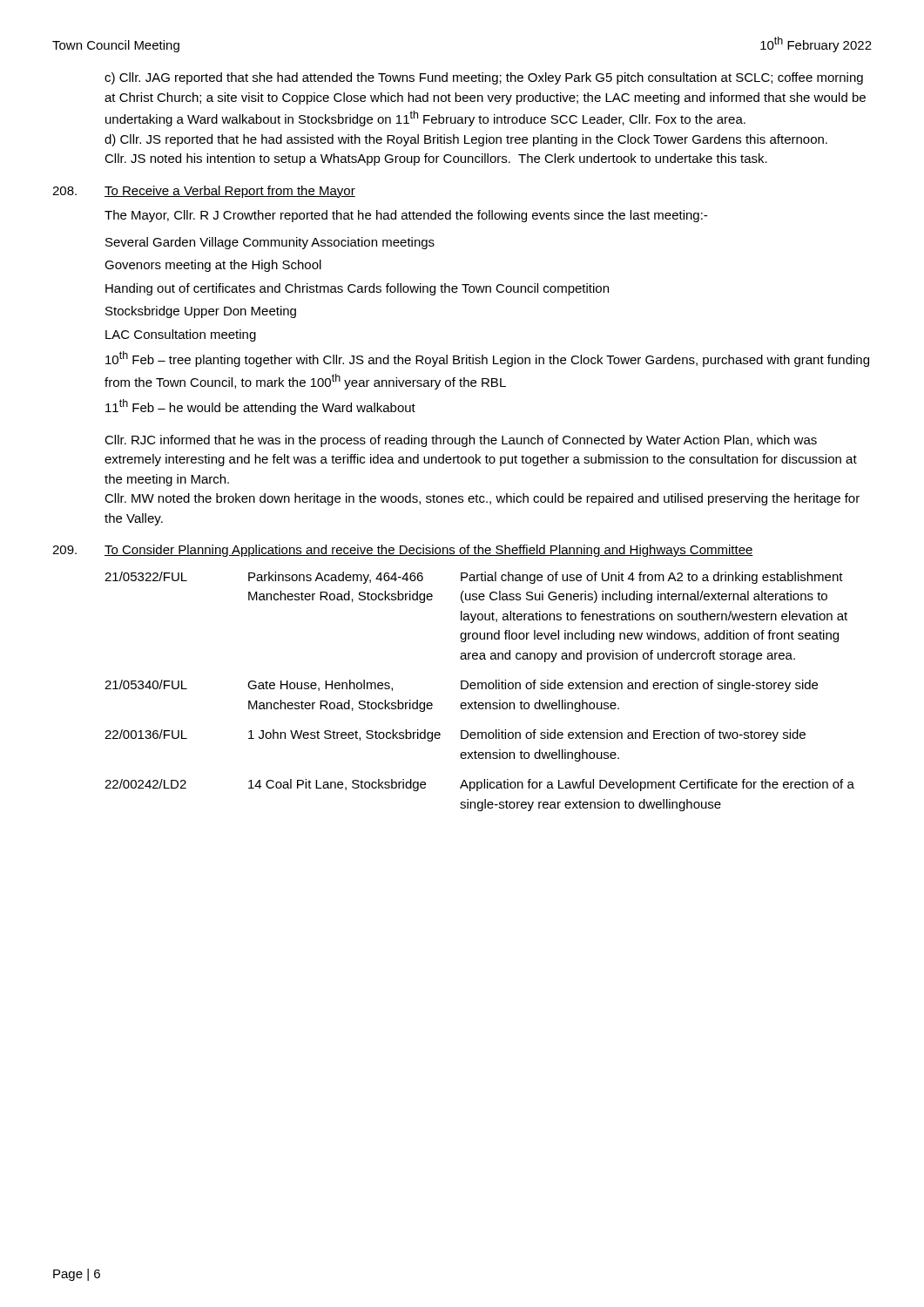Click on the text starting "Several Garden Village Community Association meetings"

(270, 241)
